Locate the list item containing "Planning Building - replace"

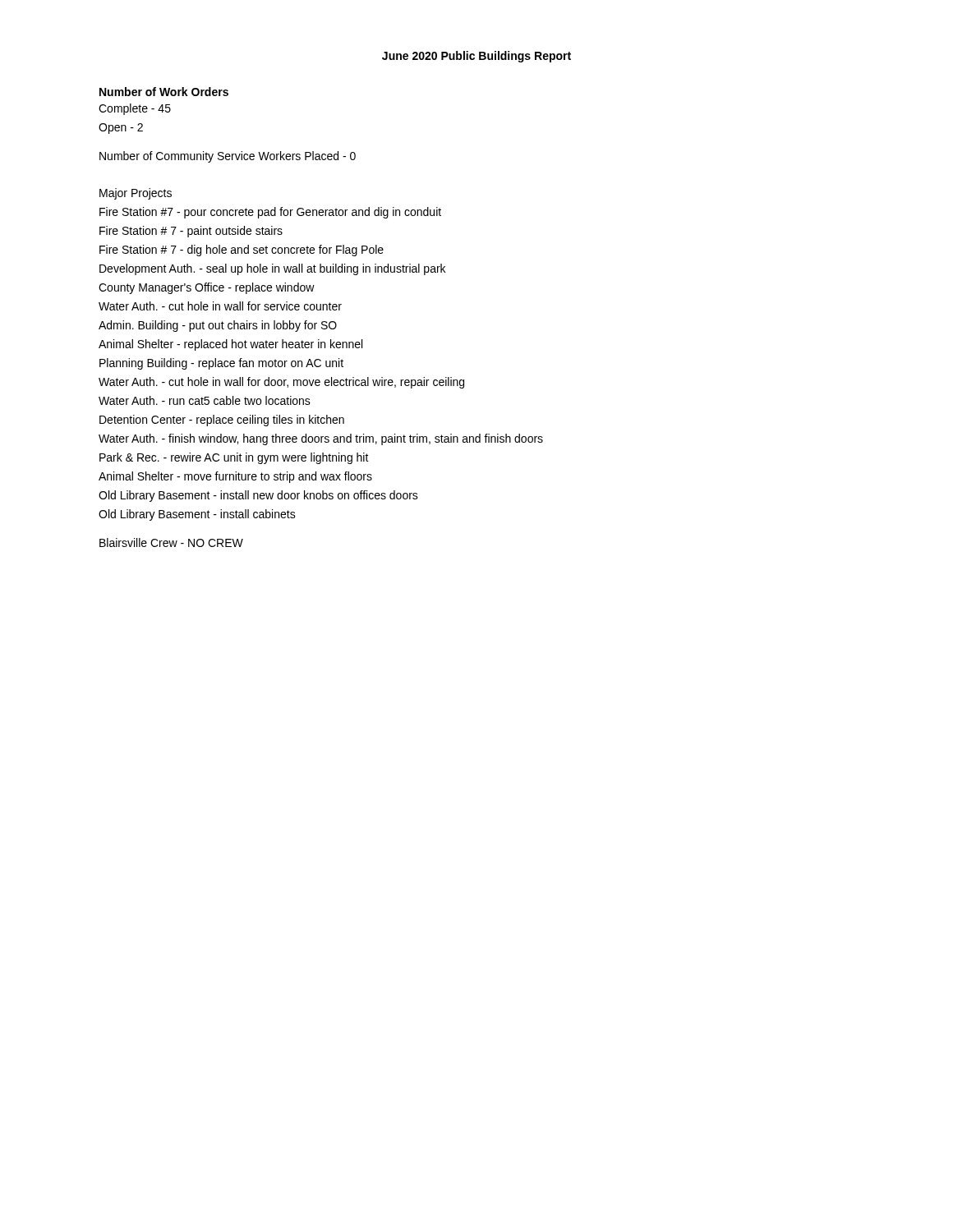221,363
